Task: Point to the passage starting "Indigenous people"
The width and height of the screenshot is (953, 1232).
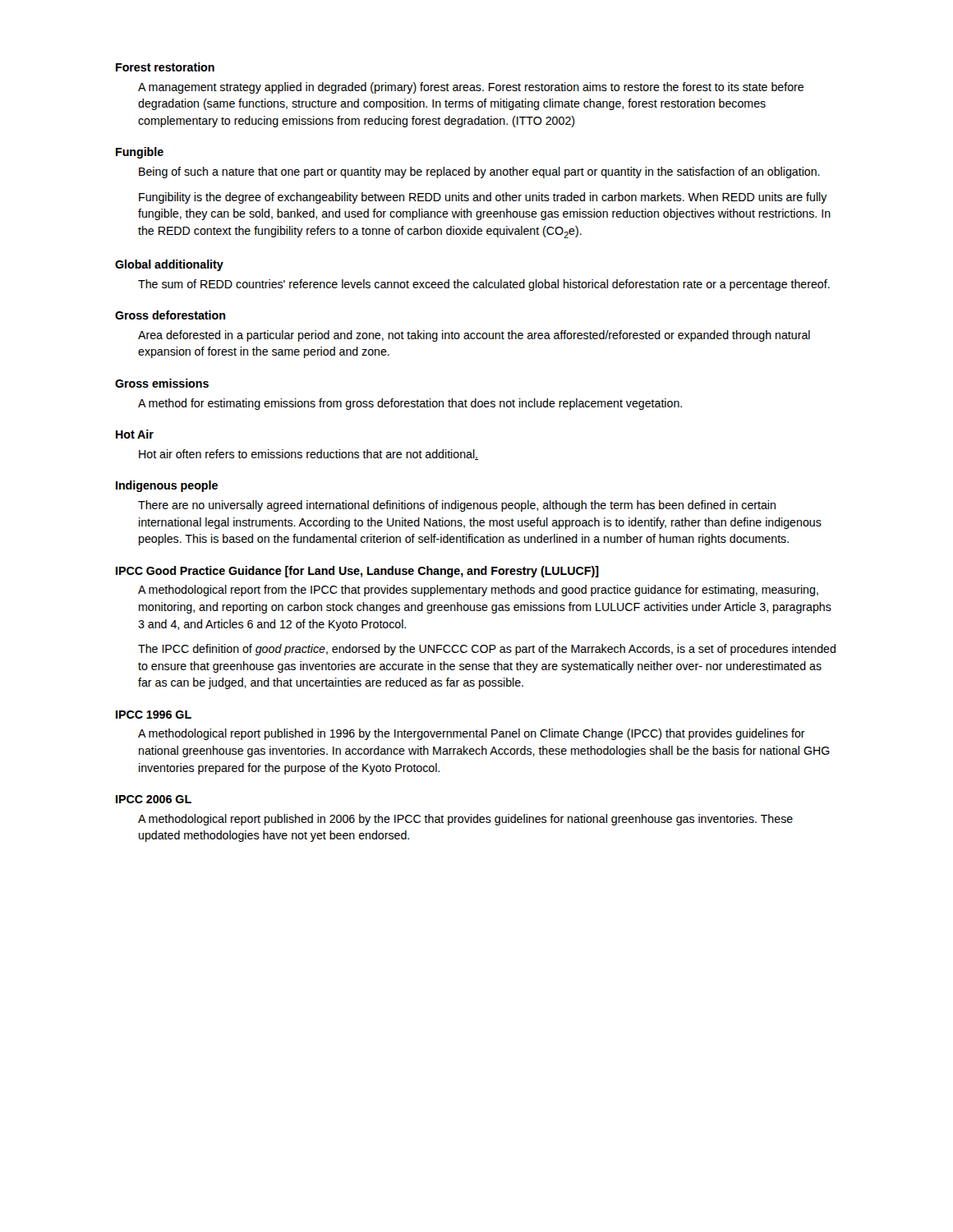Action: pos(166,486)
